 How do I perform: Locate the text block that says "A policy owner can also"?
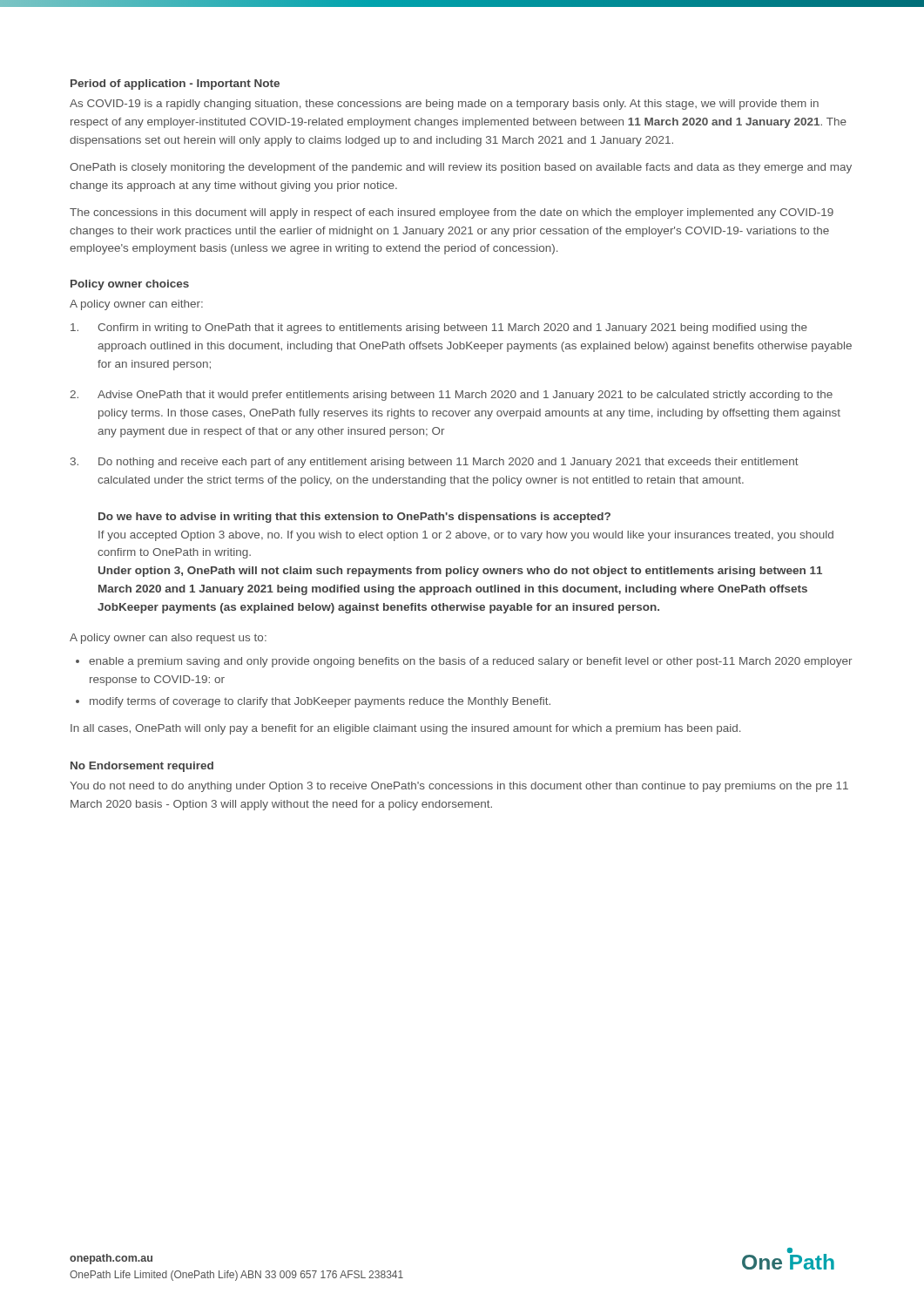168,638
